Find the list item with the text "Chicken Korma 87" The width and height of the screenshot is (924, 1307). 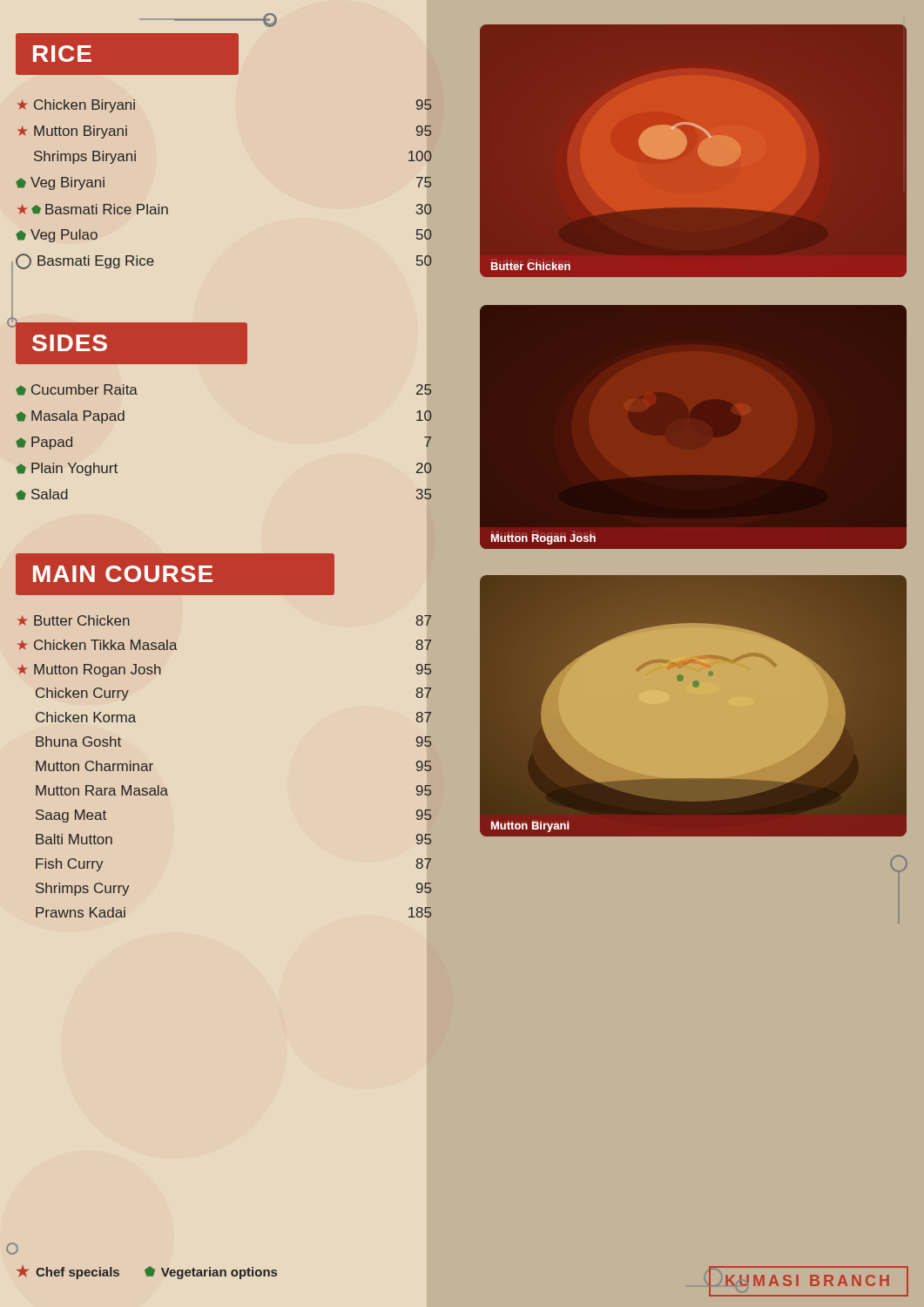(83, 716)
